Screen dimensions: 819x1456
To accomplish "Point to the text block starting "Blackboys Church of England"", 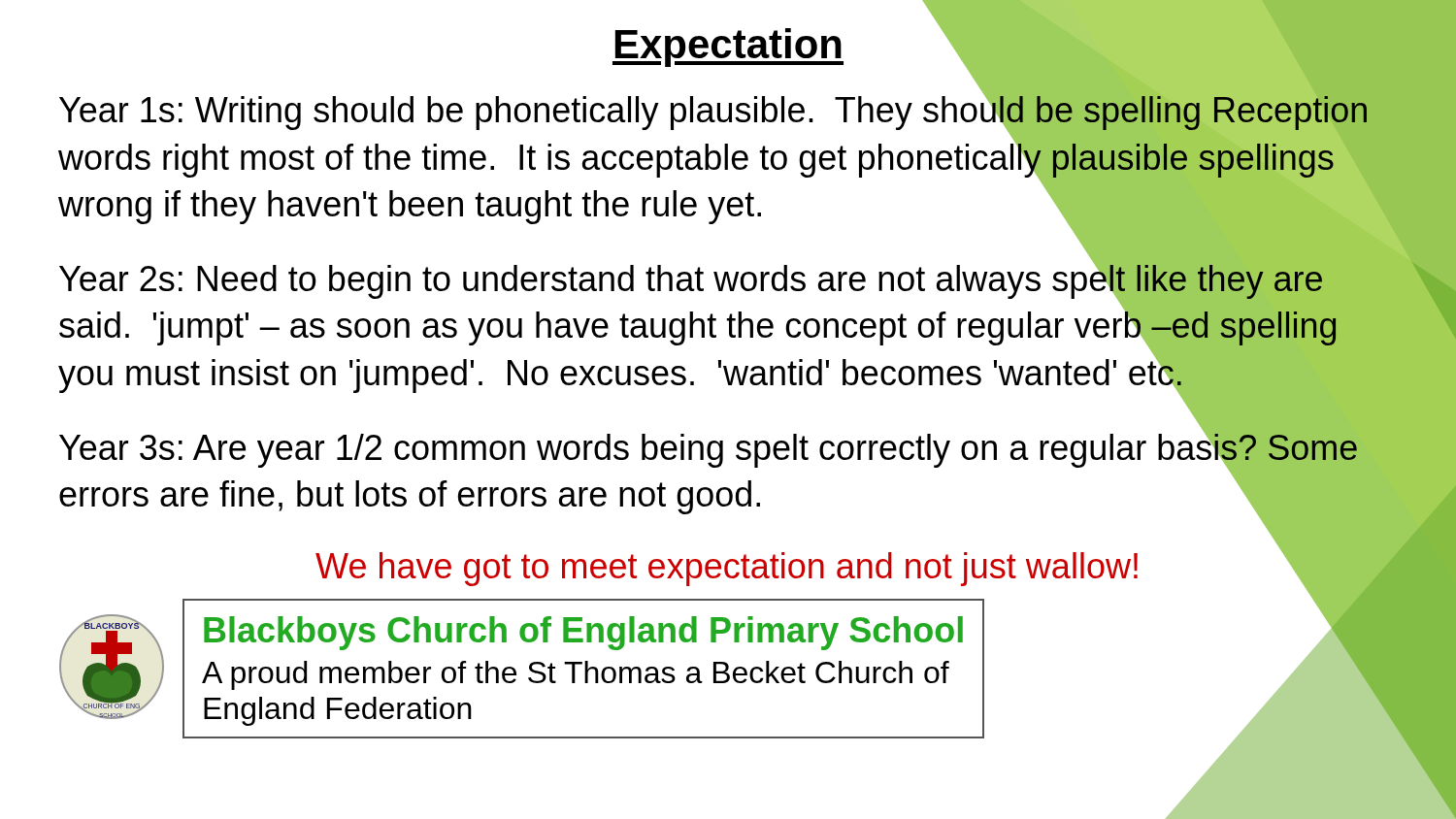I will [583, 668].
